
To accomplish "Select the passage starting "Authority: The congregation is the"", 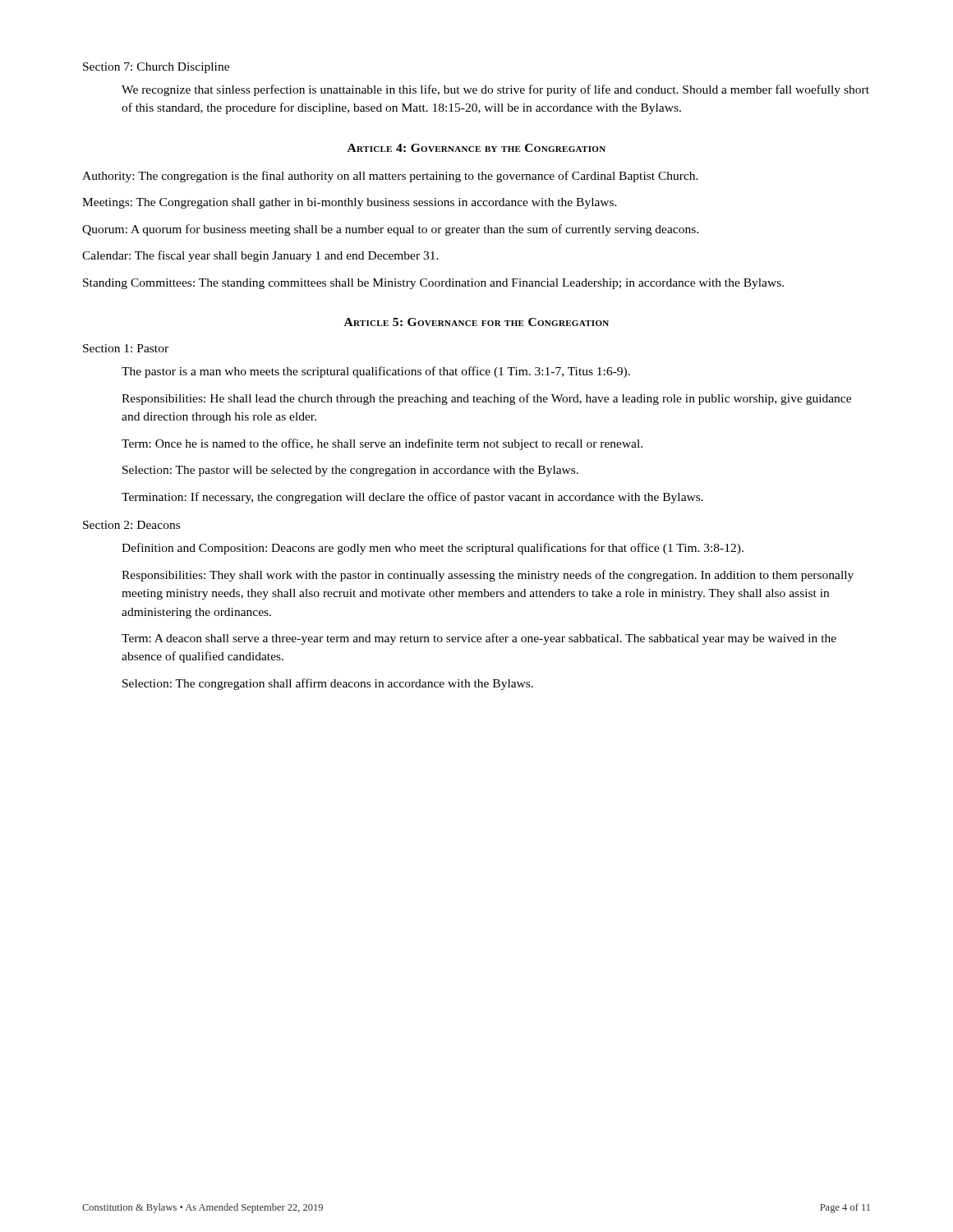I will click(390, 175).
